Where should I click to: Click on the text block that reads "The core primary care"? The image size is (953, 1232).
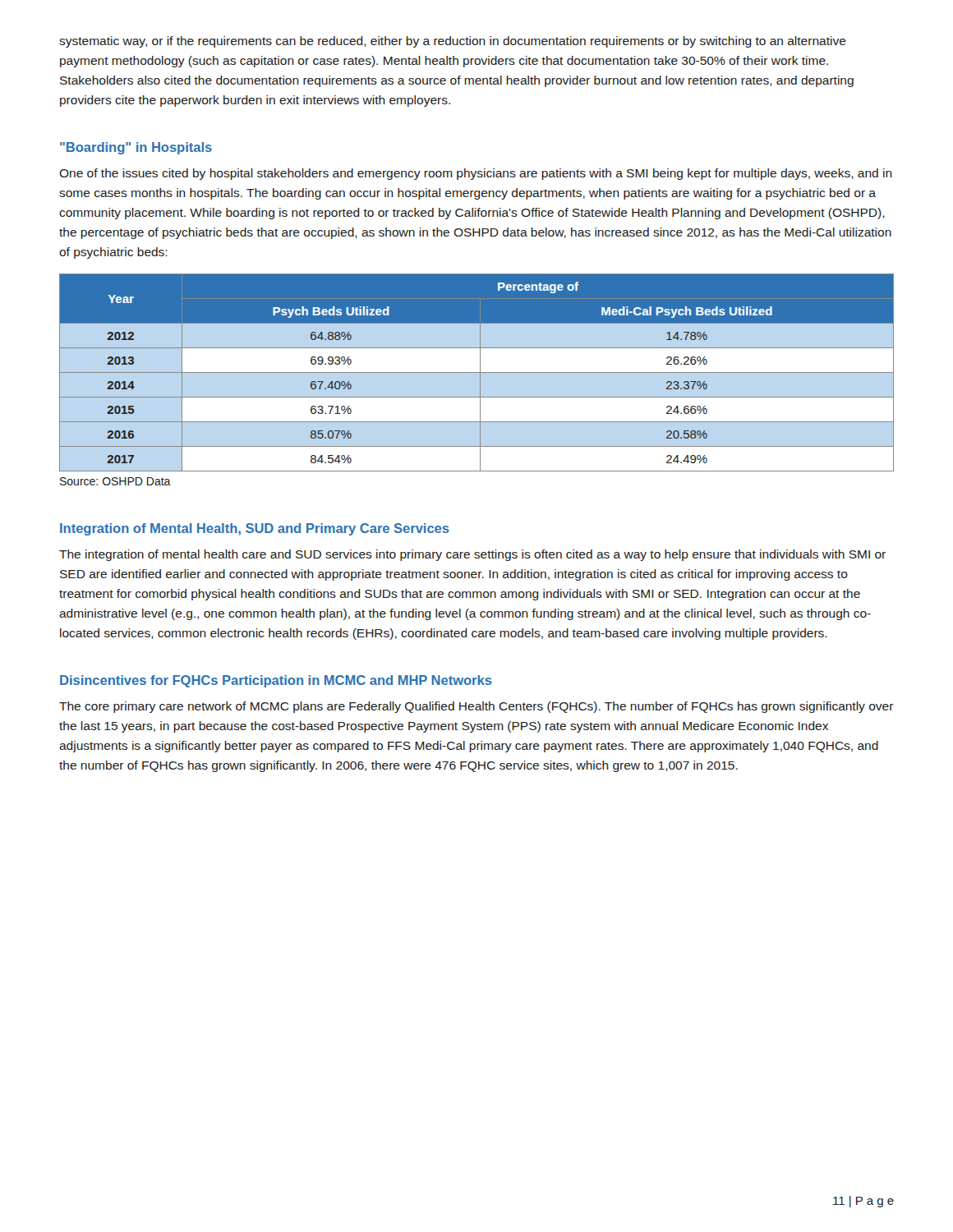point(476,736)
